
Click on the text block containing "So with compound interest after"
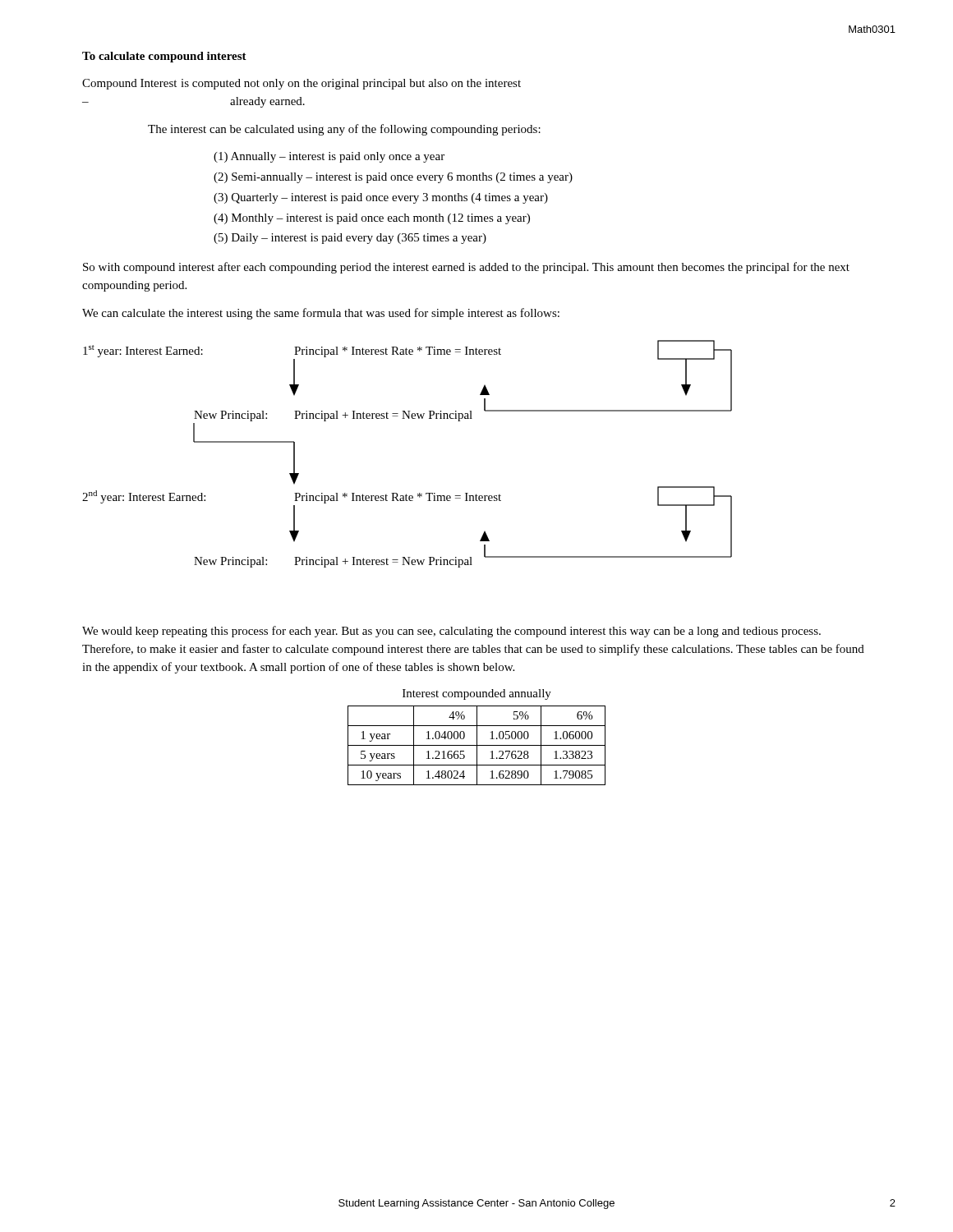(466, 276)
